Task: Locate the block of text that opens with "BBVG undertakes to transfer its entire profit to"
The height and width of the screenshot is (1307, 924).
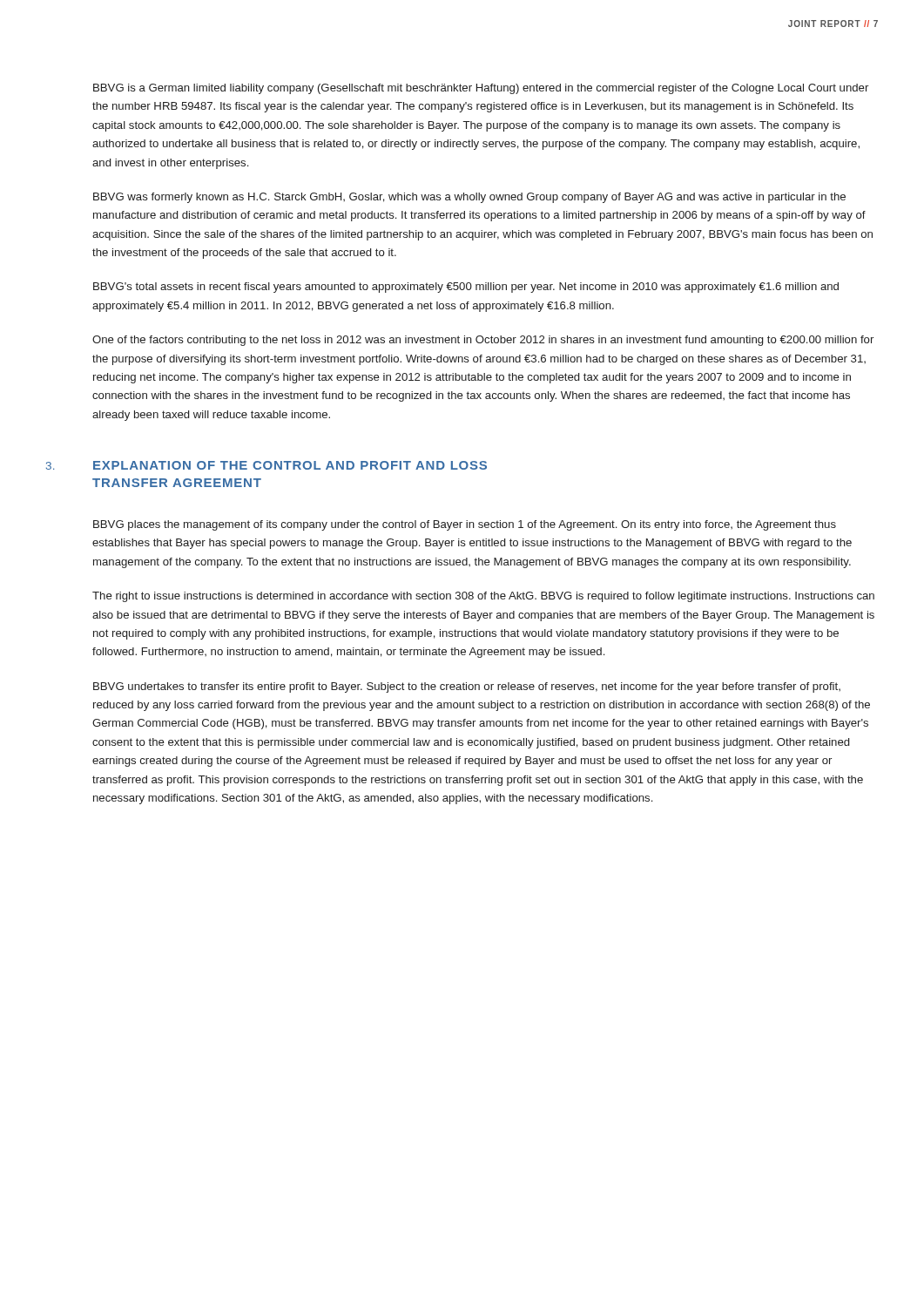Action: pyautogui.click(x=481, y=742)
